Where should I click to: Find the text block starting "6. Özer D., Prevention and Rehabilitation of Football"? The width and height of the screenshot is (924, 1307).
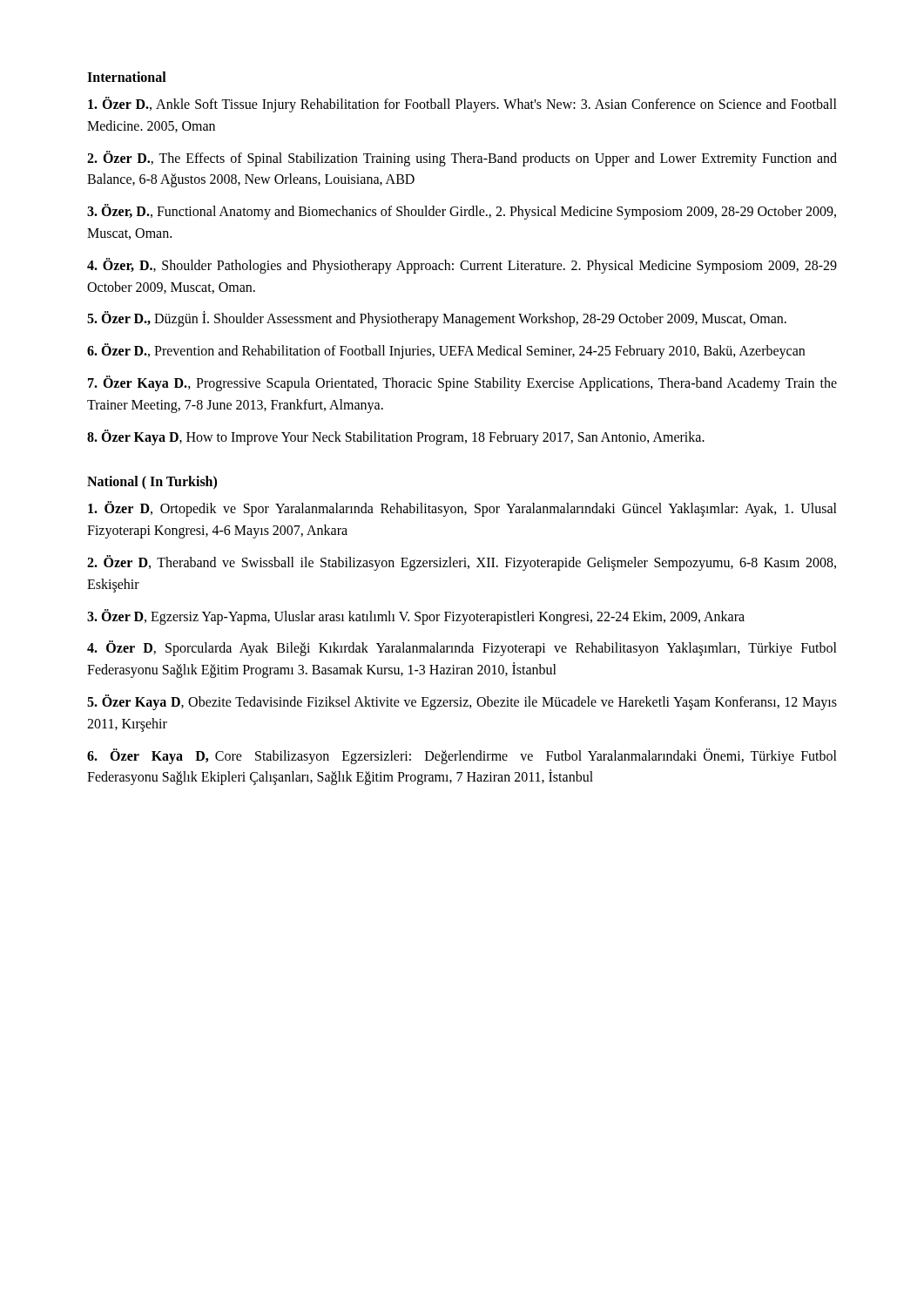446,351
